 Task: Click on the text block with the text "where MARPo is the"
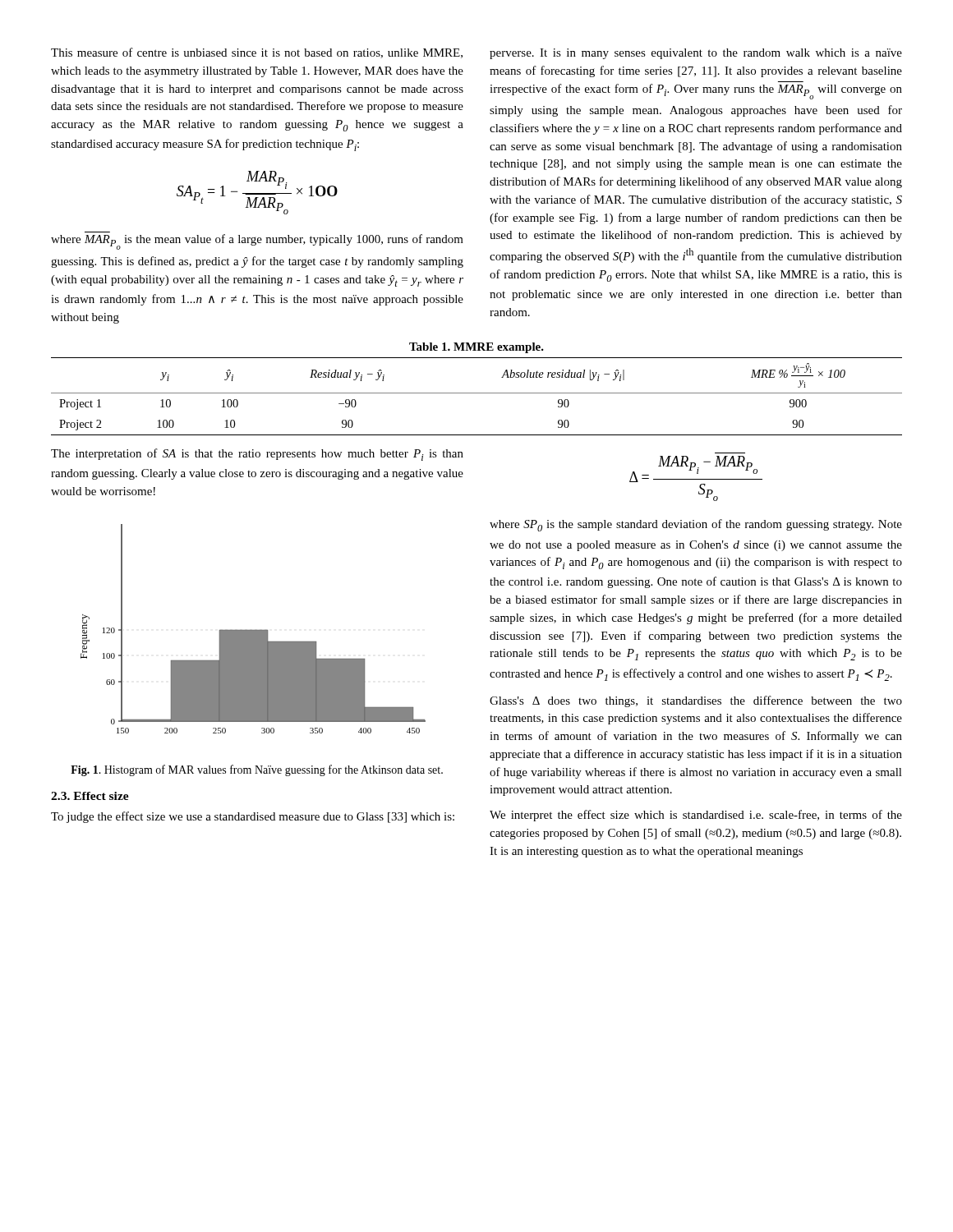[x=257, y=279]
